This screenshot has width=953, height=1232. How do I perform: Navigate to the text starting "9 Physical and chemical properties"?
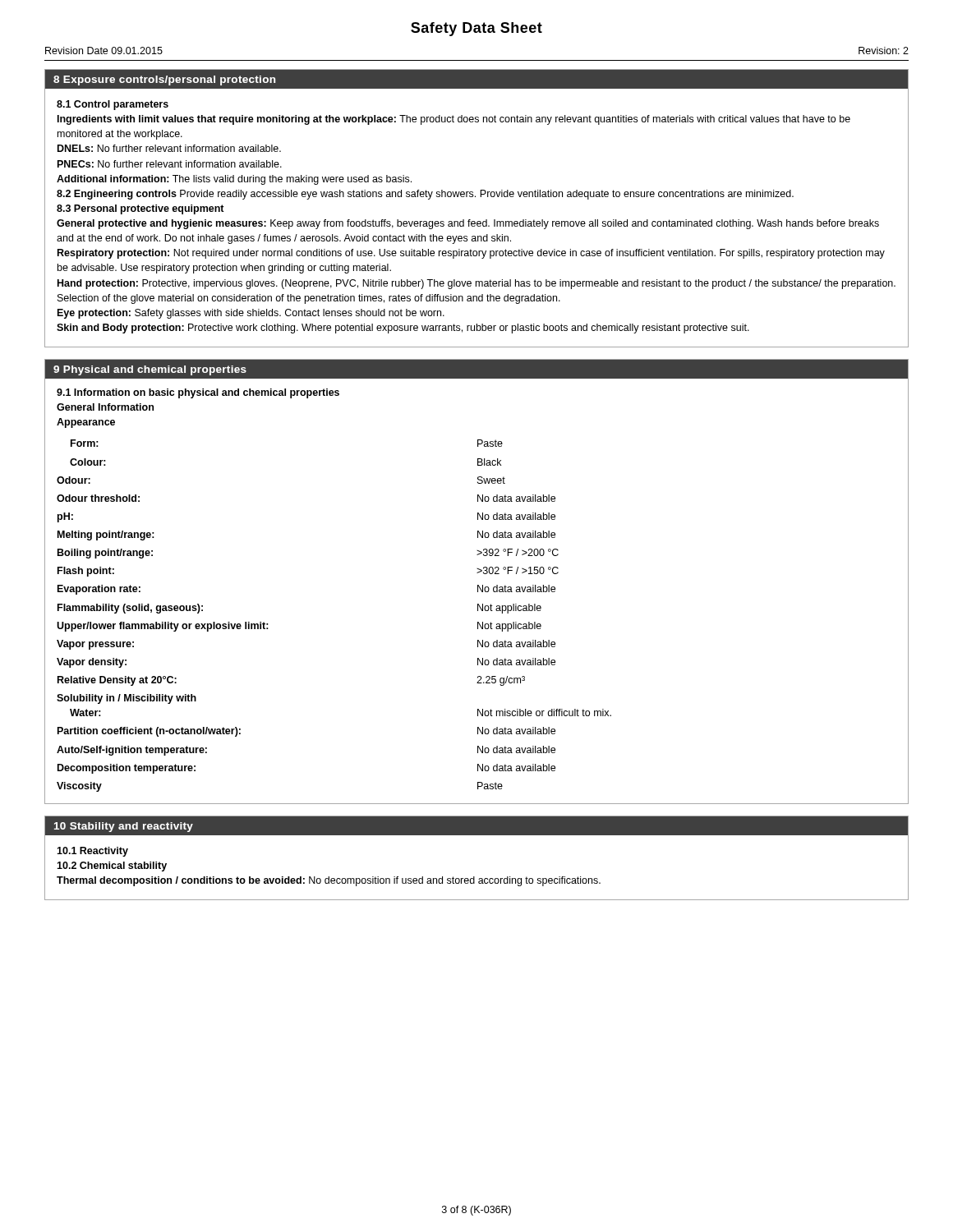click(x=150, y=369)
